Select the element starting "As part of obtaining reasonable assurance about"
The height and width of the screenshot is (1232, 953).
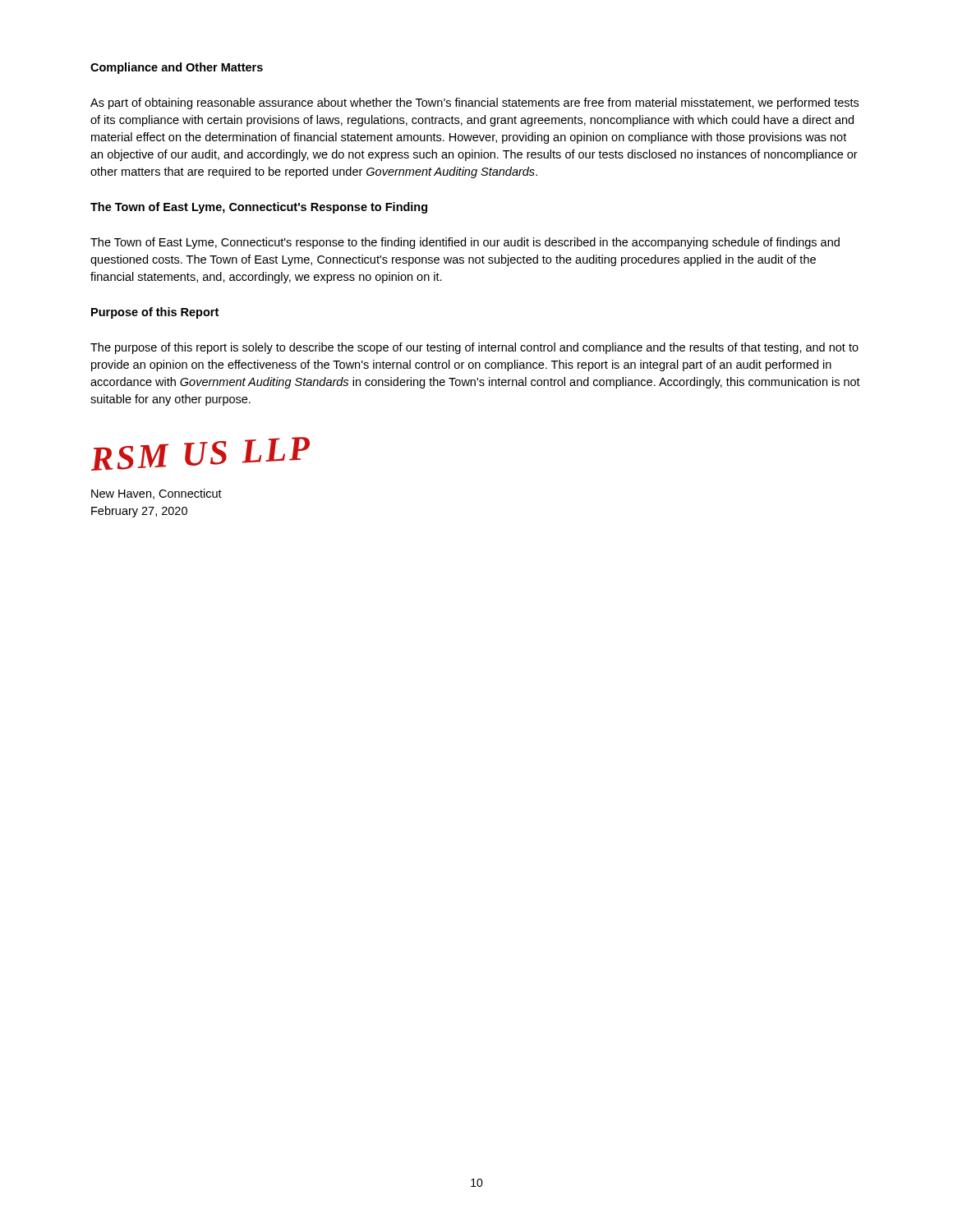[476, 138]
